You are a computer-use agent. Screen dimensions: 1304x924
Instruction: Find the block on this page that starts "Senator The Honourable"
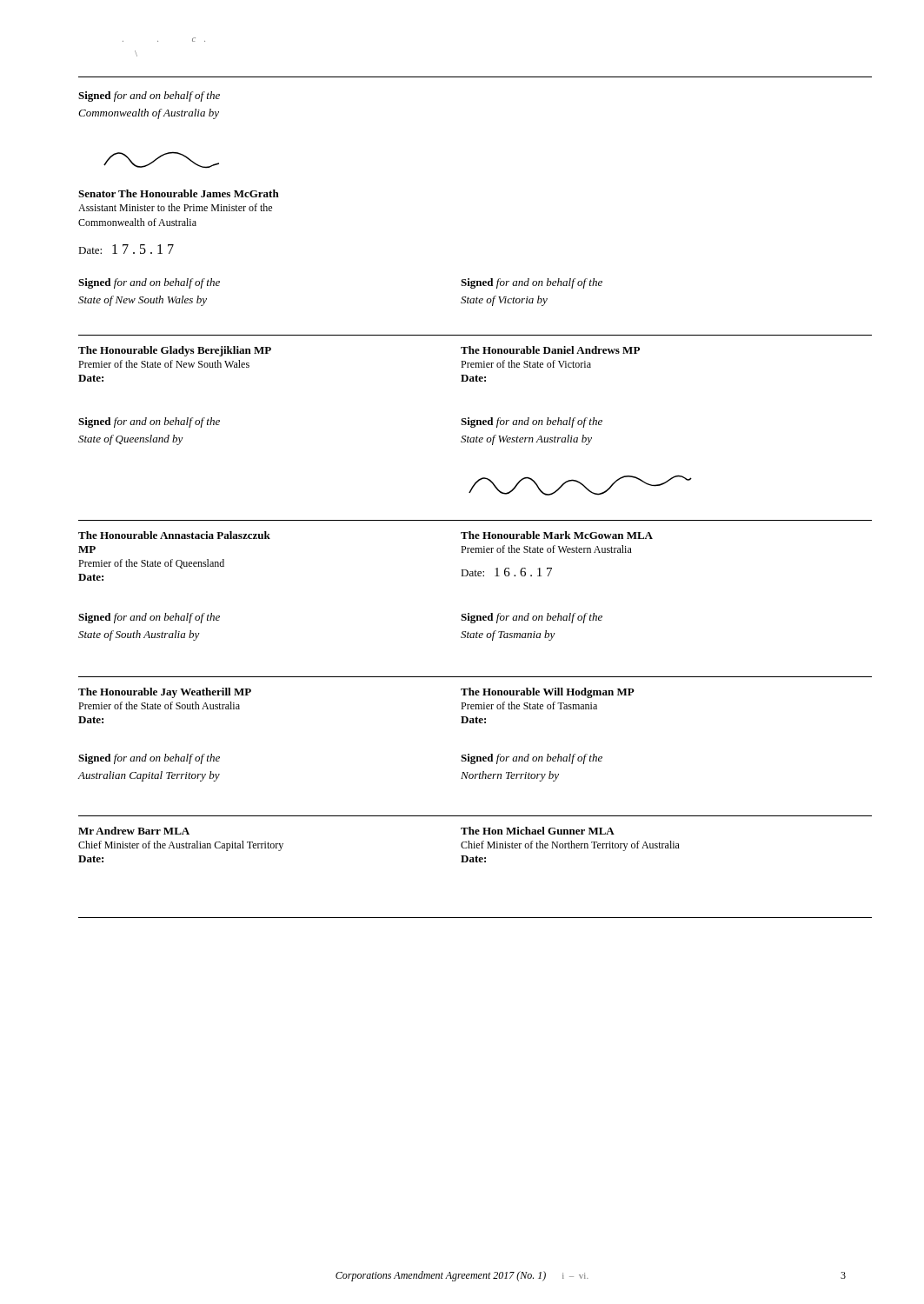(x=178, y=208)
